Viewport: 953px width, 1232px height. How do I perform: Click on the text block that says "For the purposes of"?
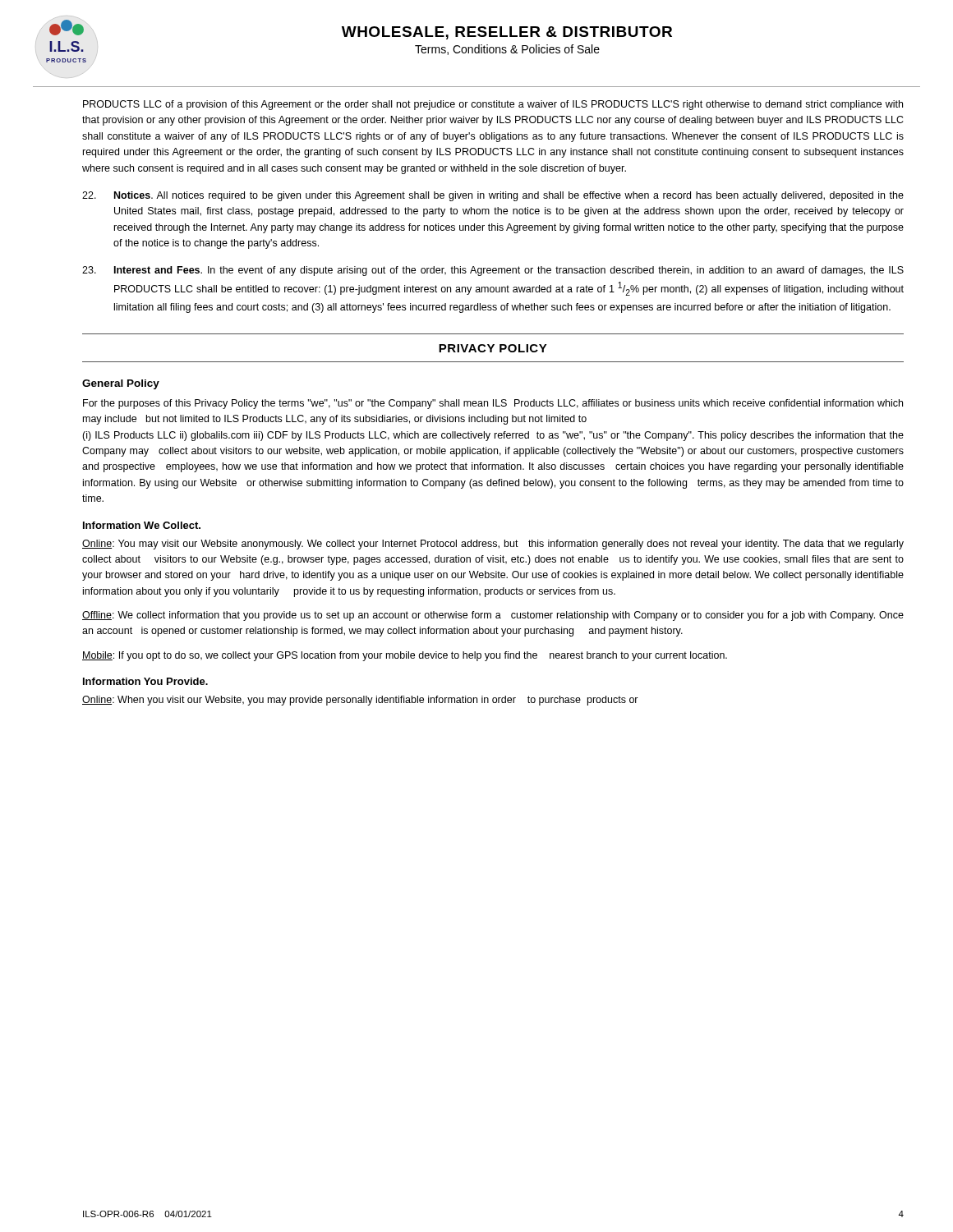point(493,451)
